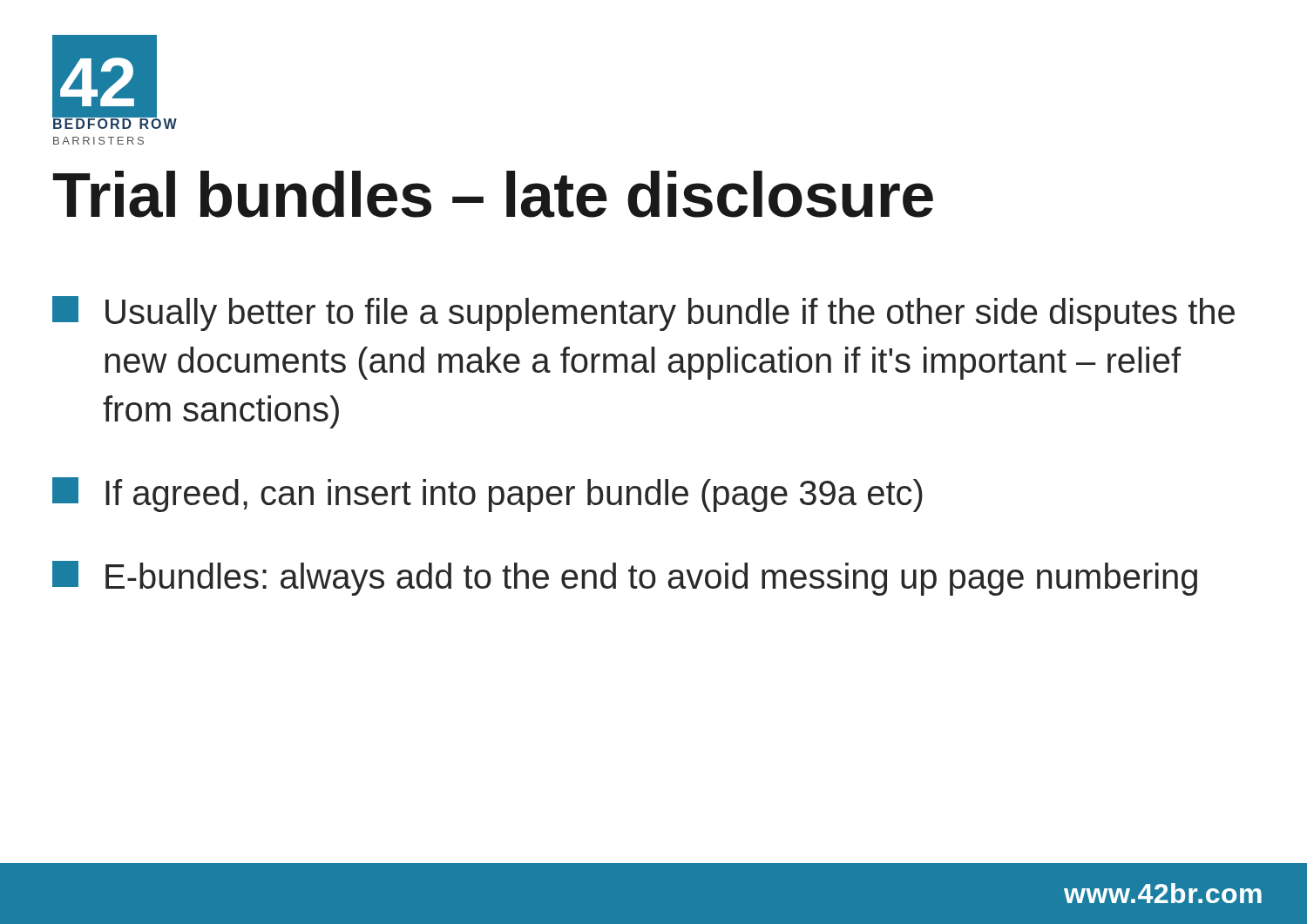
Task: Navigate to the element starting "Usually better to file a"
Action: tap(645, 361)
